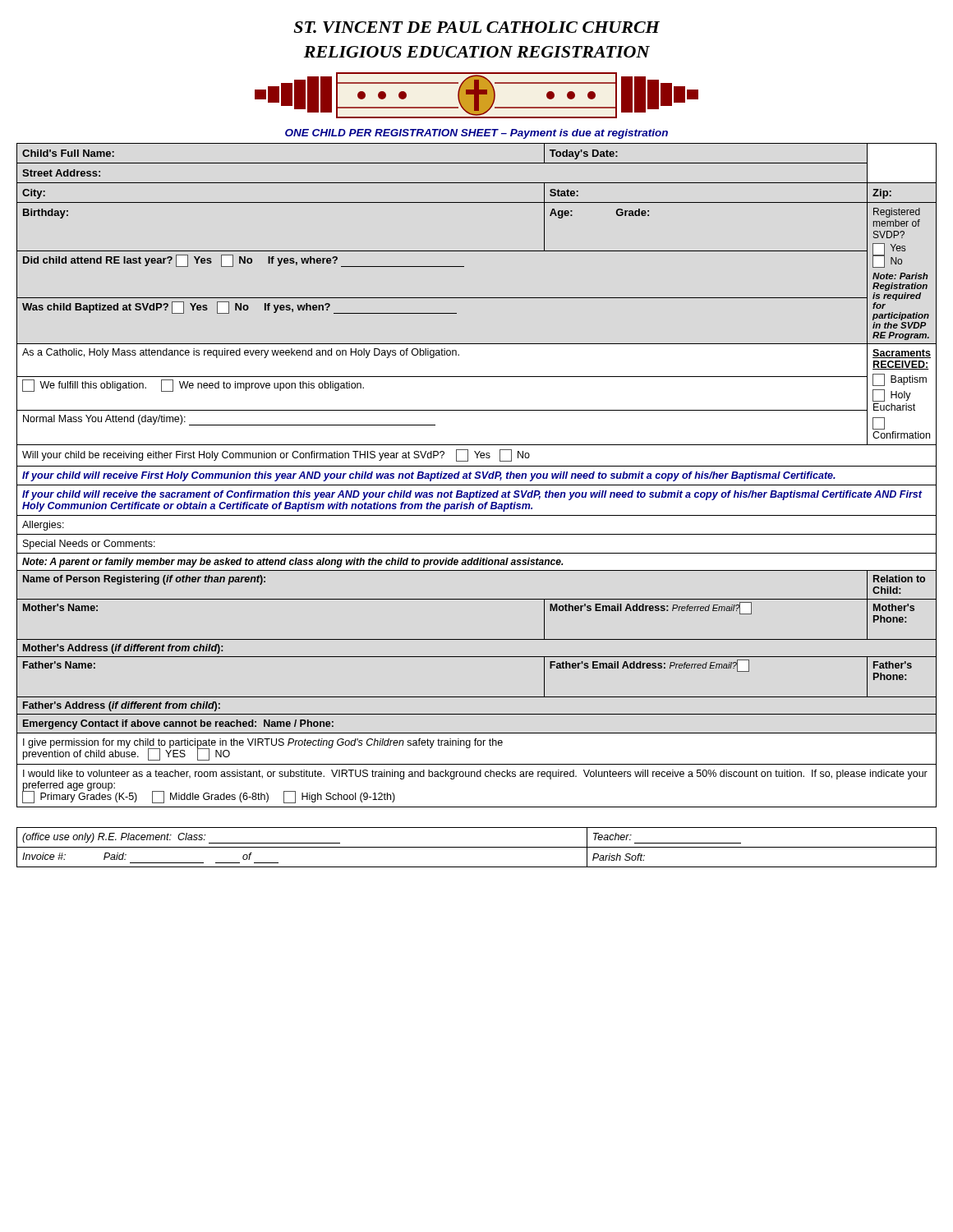Find the illustration
Viewport: 953px width, 1232px height.
pos(476,96)
